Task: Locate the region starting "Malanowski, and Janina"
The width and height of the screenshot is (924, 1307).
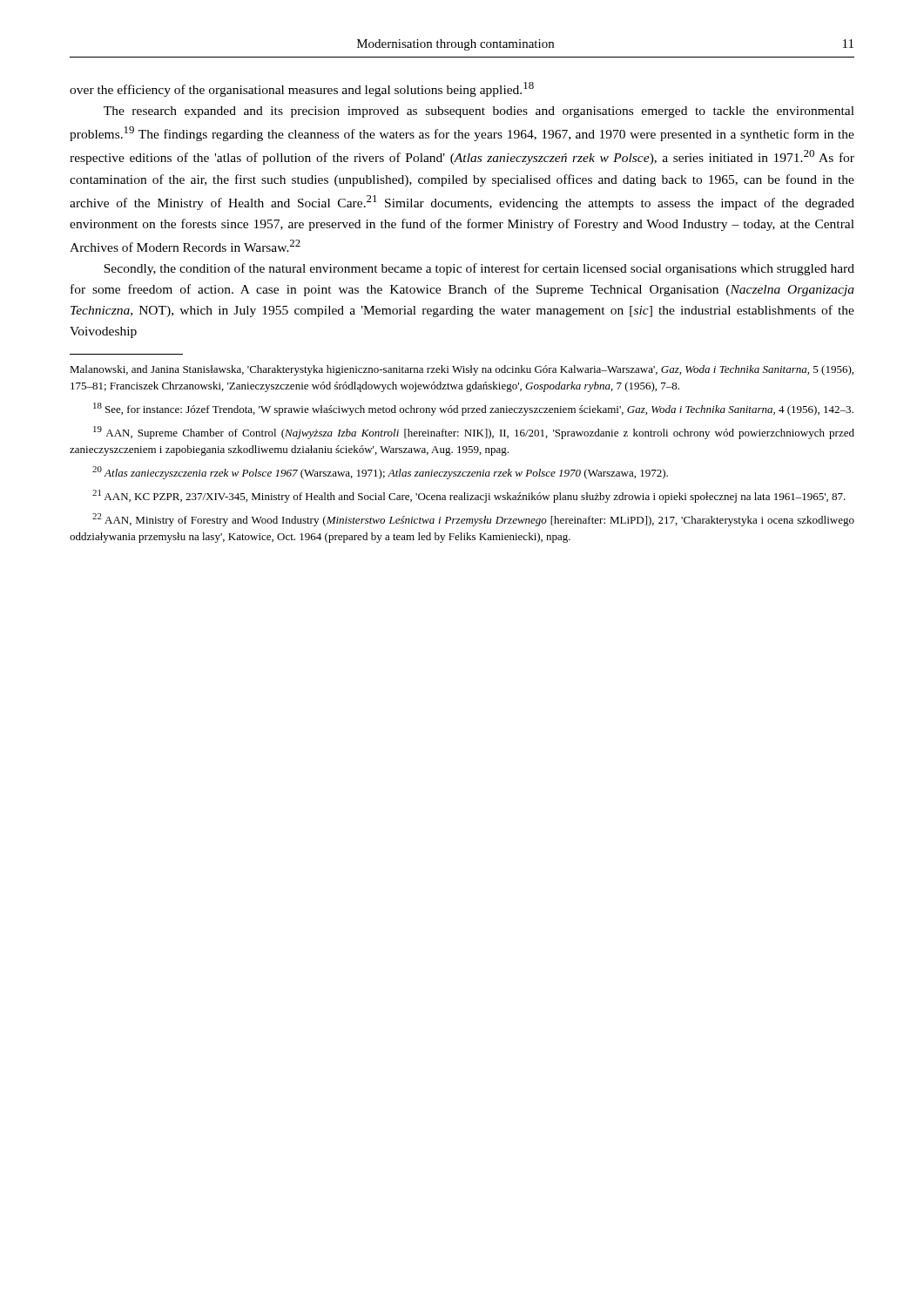Action: click(x=462, y=378)
